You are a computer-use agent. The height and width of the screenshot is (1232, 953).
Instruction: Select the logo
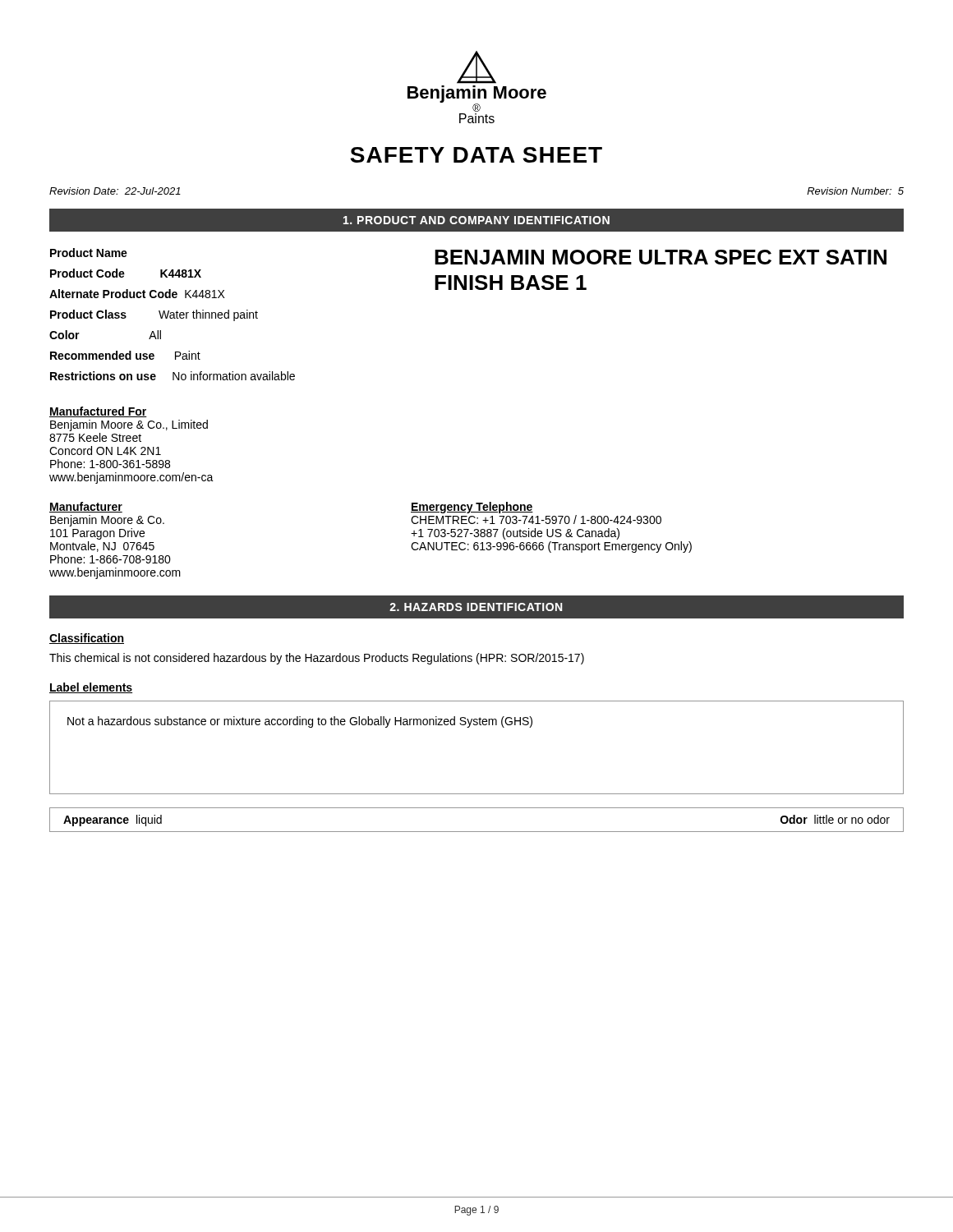coord(476,79)
